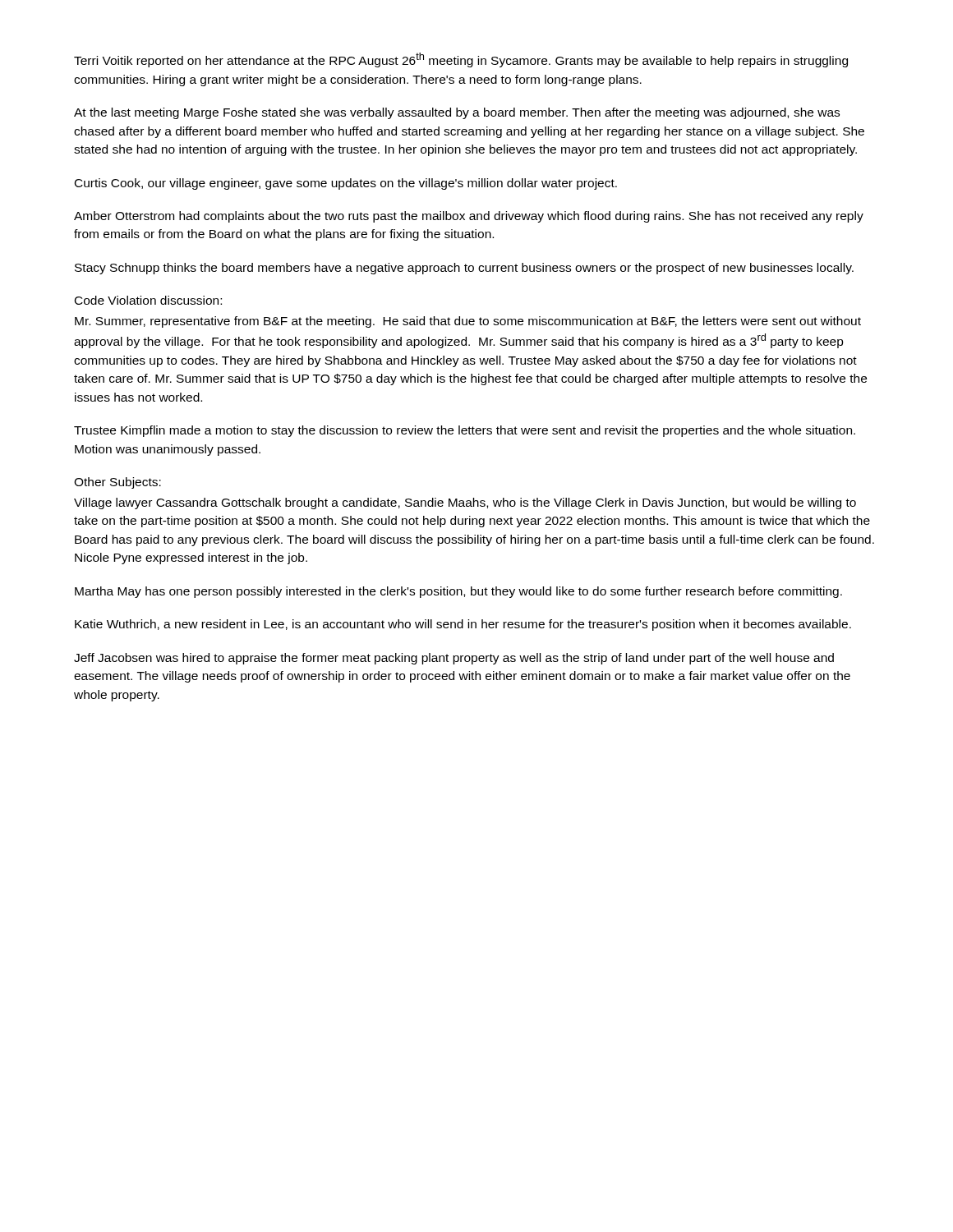Select the section header containing "Other Subjects:"
This screenshot has width=953, height=1232.
(118, 482)
